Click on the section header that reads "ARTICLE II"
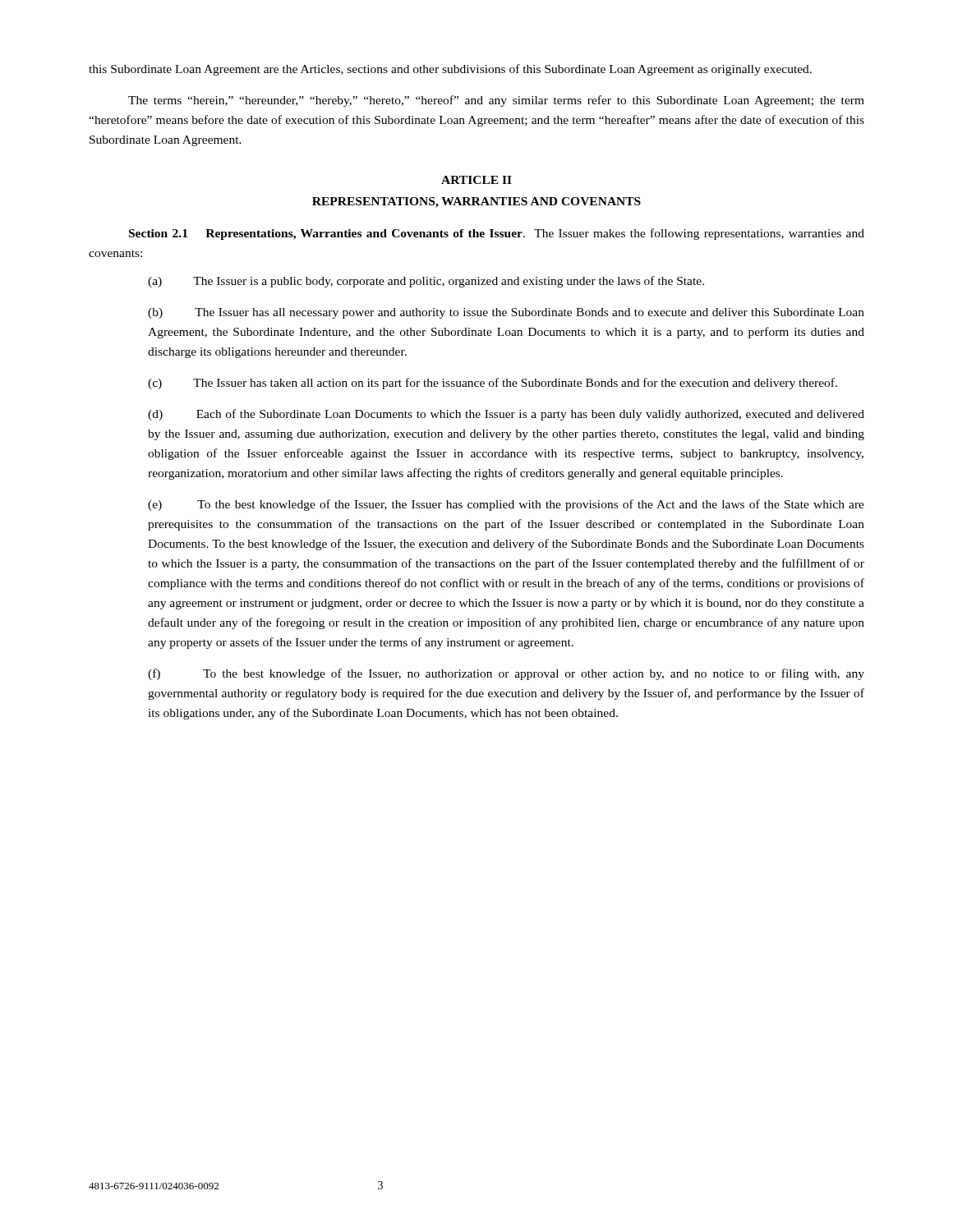Image resolution: width=953 pixels, height=1232 pixels. pyautogui.click(x=476, y=180)
